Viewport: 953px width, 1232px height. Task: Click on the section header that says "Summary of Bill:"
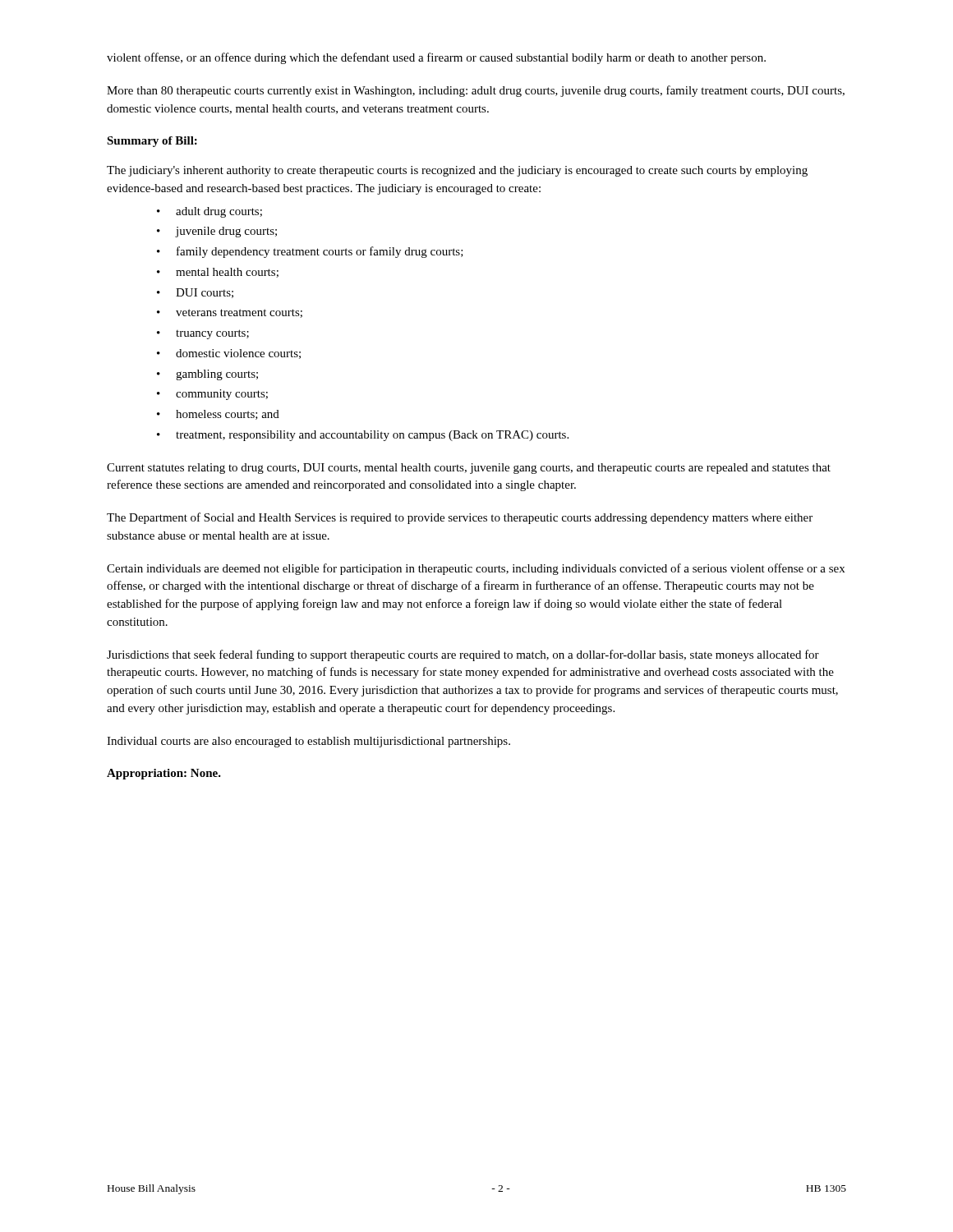(152, 141)
